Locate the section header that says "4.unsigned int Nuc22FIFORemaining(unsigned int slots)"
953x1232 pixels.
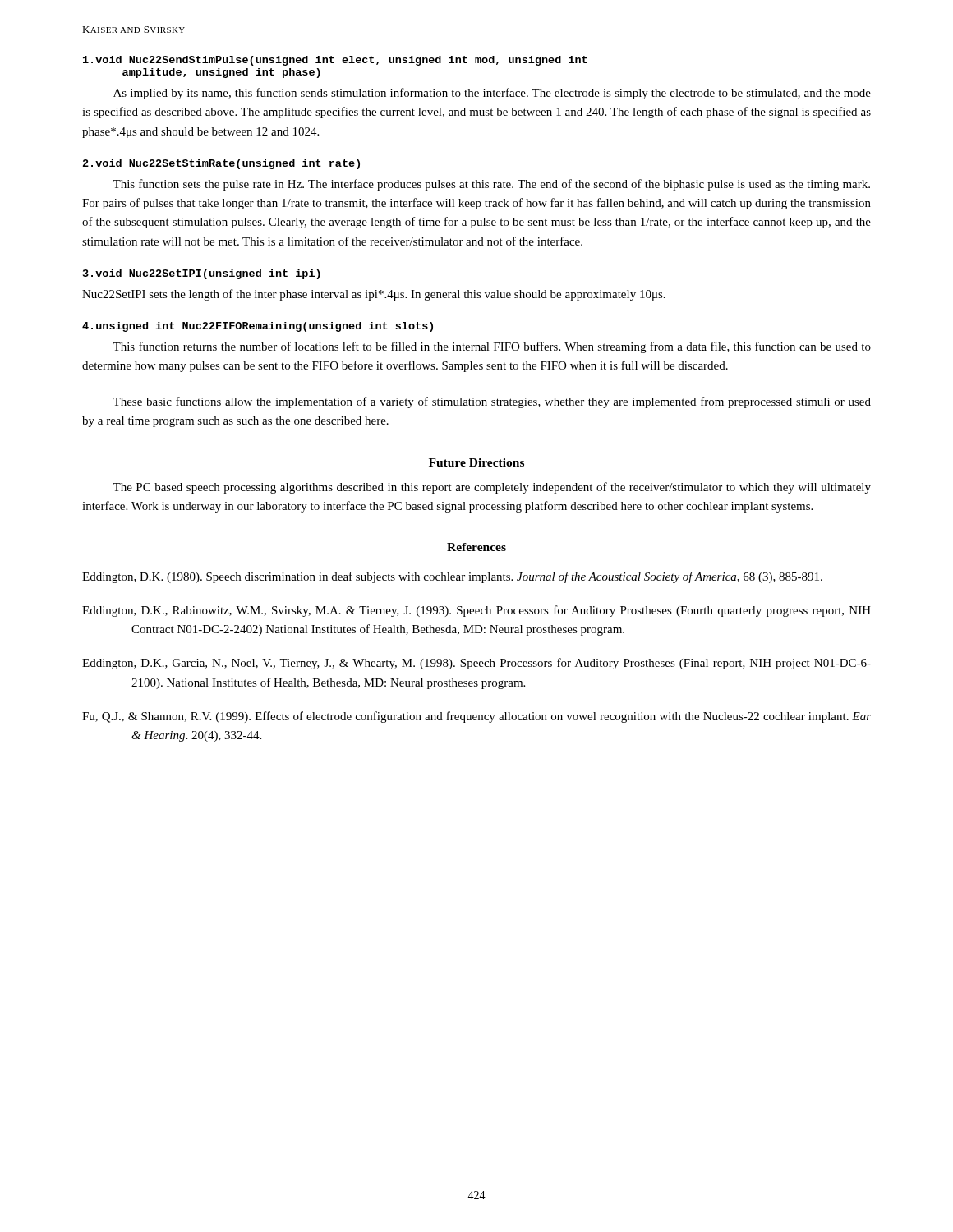(x=259, y=326)
